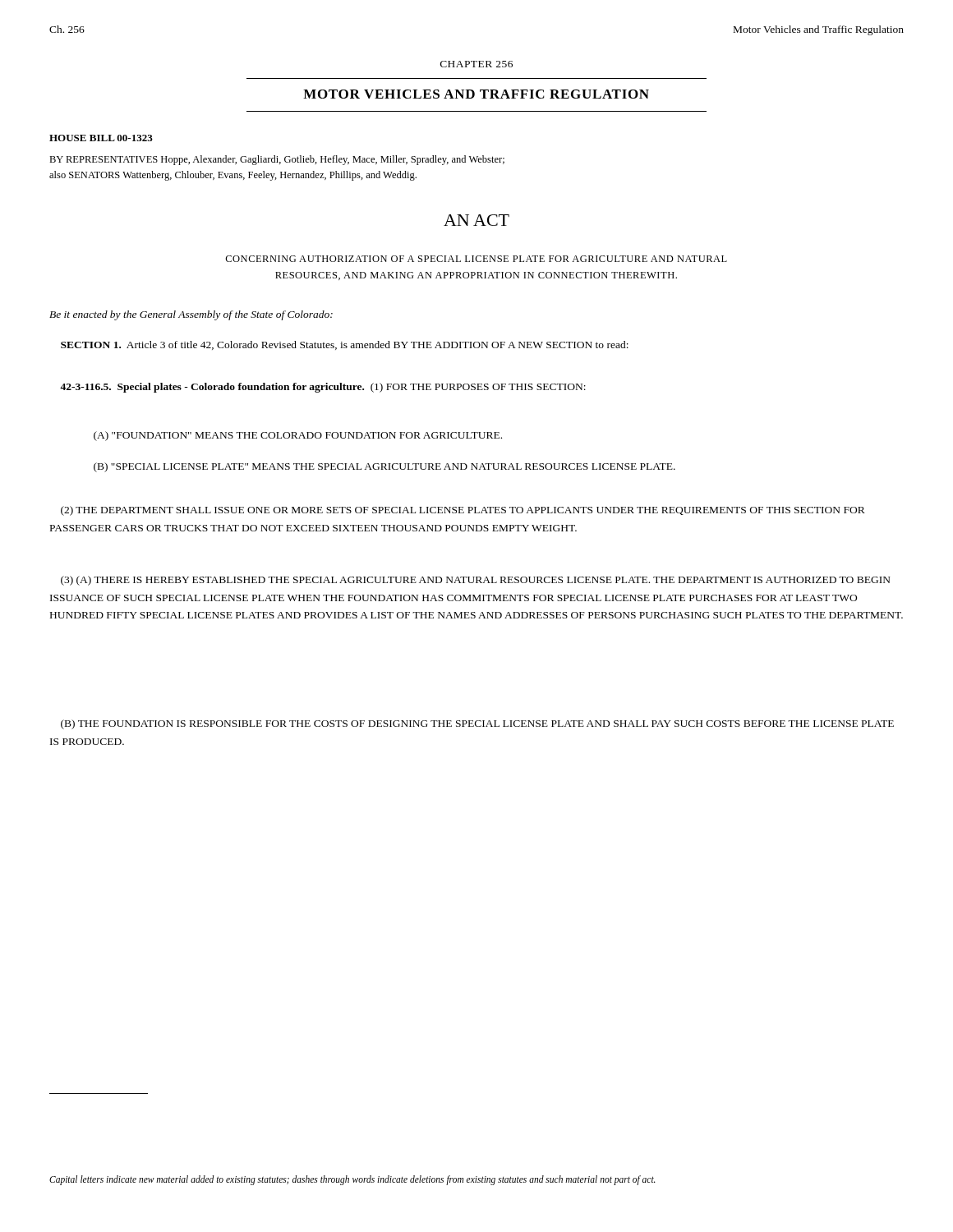Find the passage starting "(2) THE DEPARTMENT SHALL ISSUE ONE OR"
953x1232 pixels.
coord(457,519)
